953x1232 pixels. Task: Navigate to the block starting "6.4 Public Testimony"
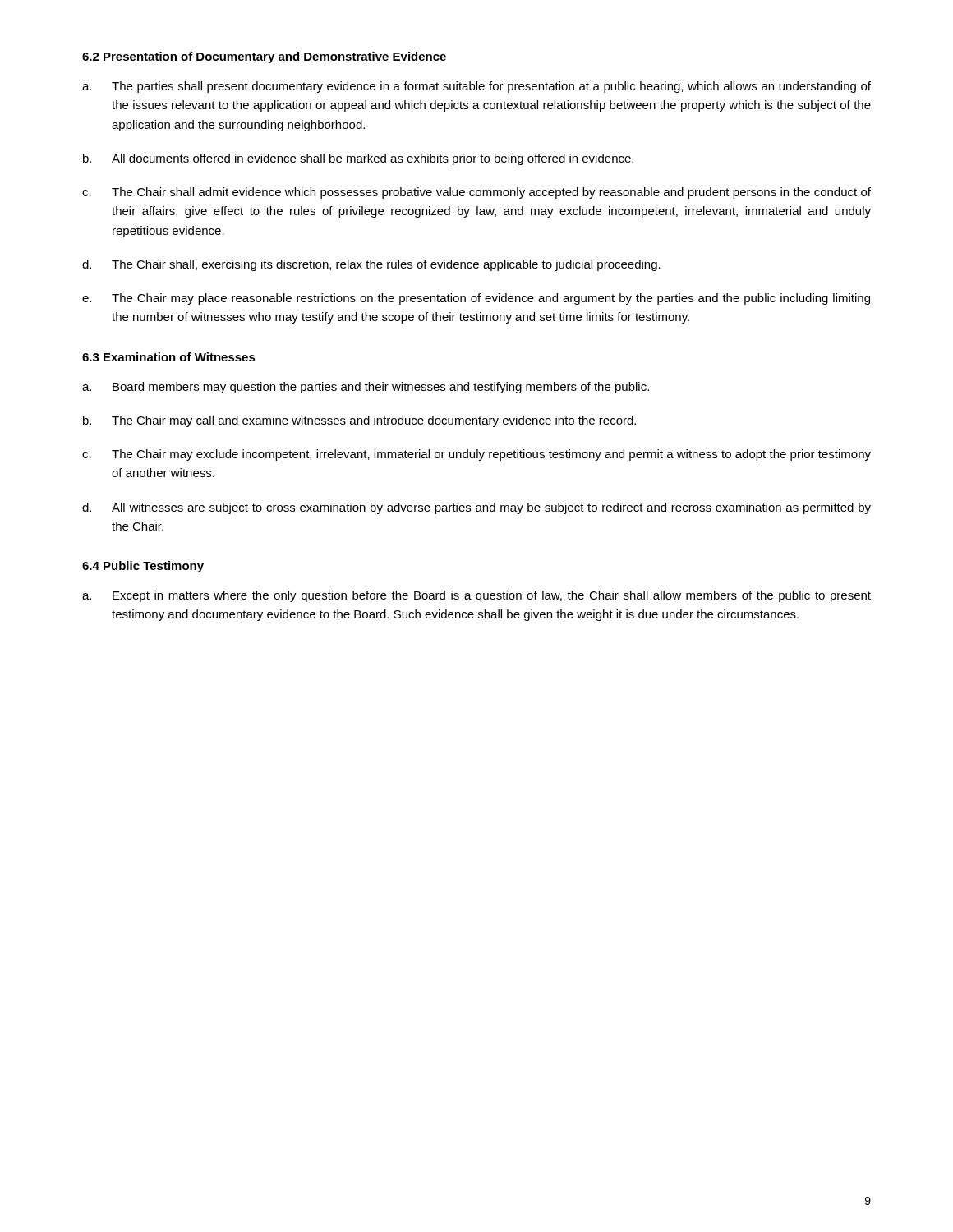tap(143, 567)
